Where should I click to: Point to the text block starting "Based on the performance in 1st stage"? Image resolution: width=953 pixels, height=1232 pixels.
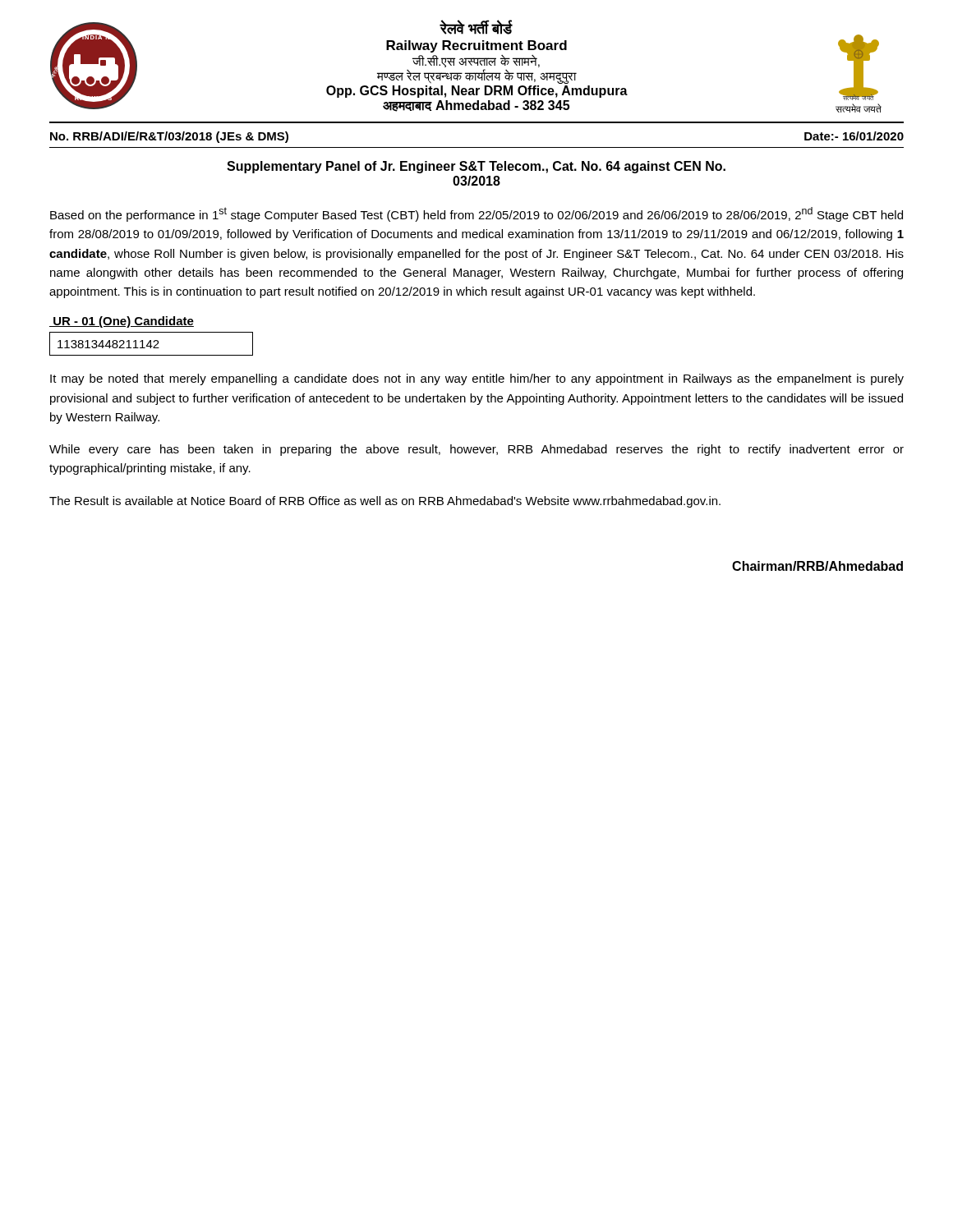(476, 252)
